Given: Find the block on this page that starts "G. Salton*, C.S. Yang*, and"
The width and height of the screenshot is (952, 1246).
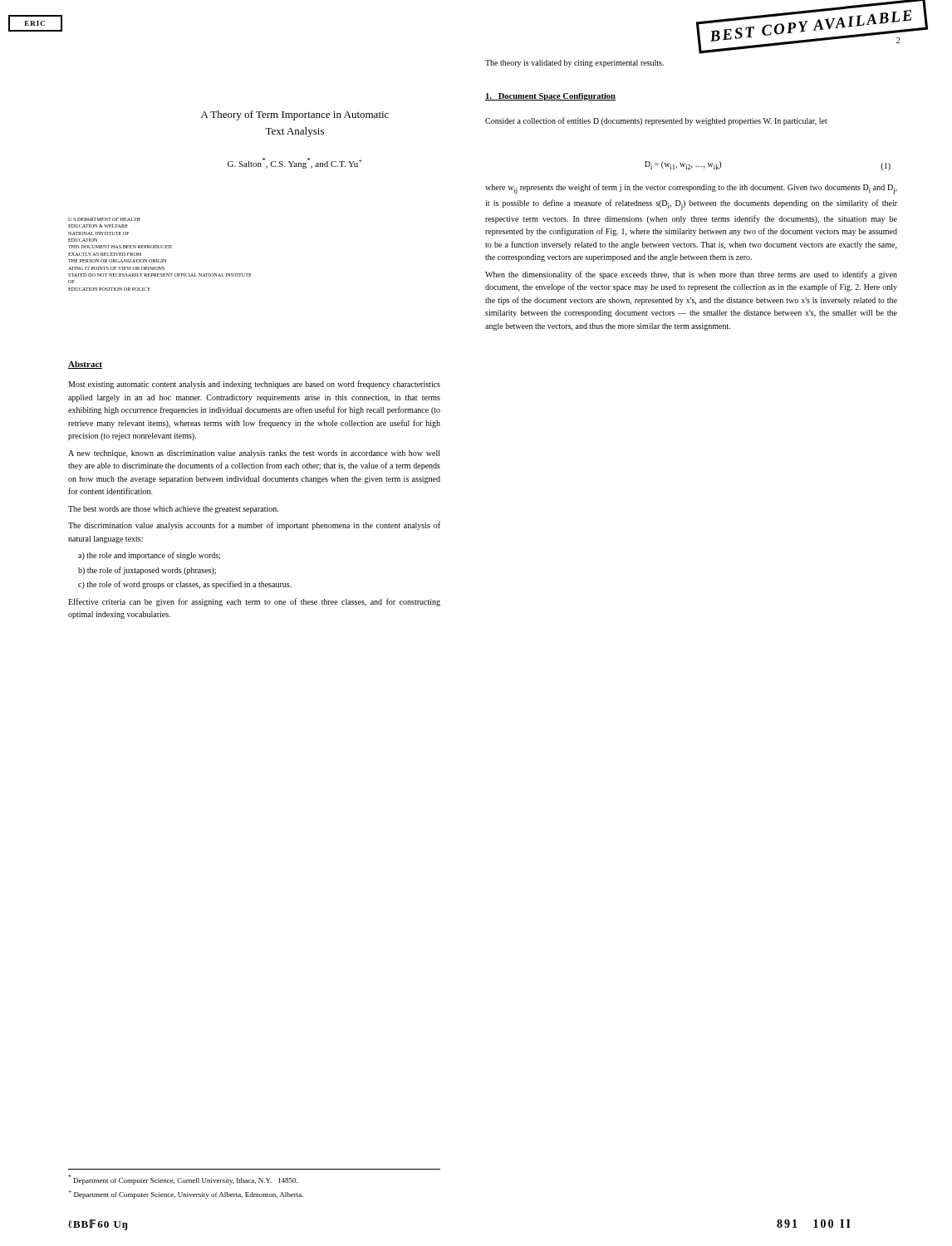Looking at the screenshot, I should click(x=295, y=162).
